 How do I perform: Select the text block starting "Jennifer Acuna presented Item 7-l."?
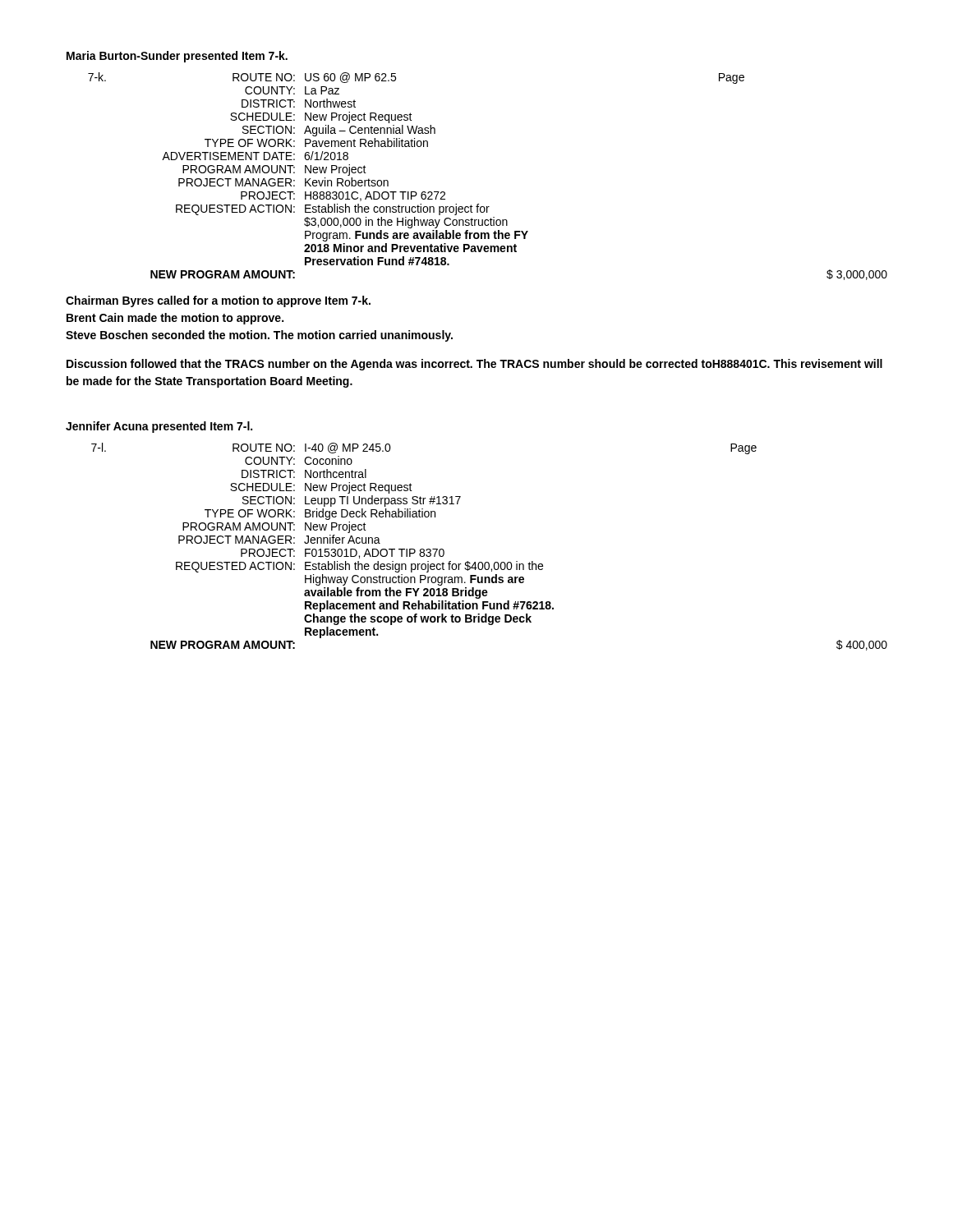(x=159, y=426)
